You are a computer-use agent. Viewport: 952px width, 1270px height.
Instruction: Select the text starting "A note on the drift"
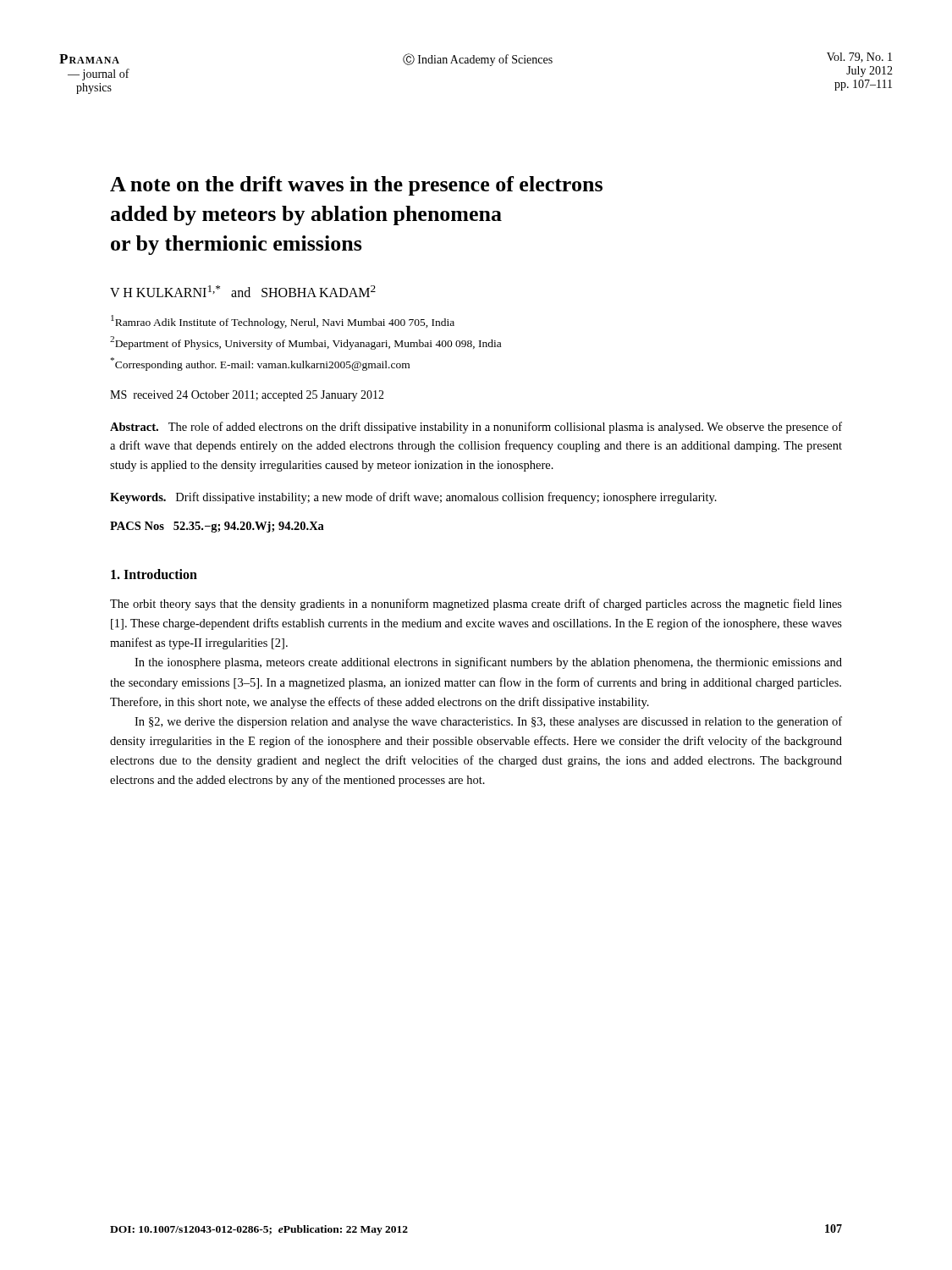(x=356, y=214)
